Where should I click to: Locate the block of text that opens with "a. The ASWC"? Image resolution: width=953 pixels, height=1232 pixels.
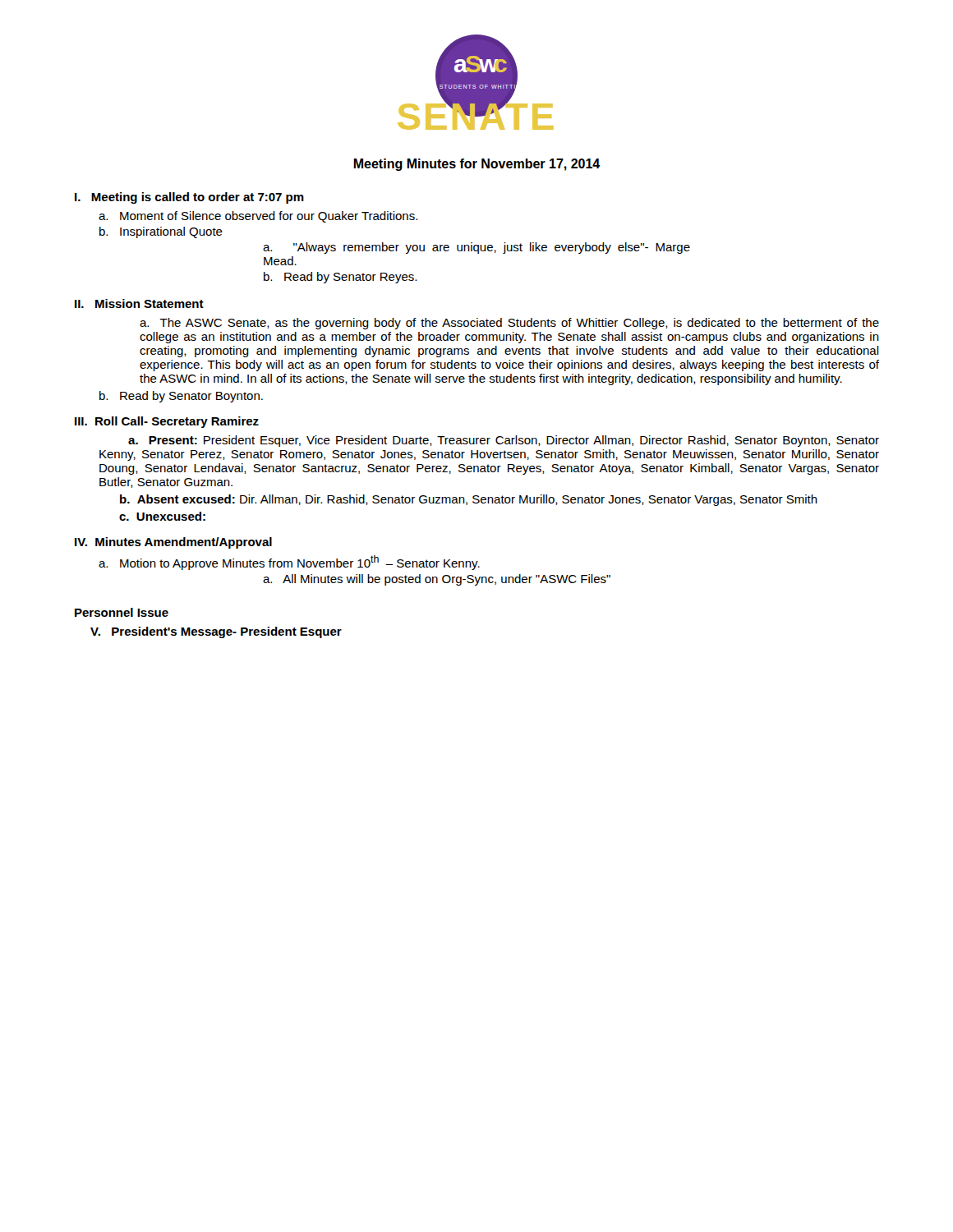(x=509, y=350)
